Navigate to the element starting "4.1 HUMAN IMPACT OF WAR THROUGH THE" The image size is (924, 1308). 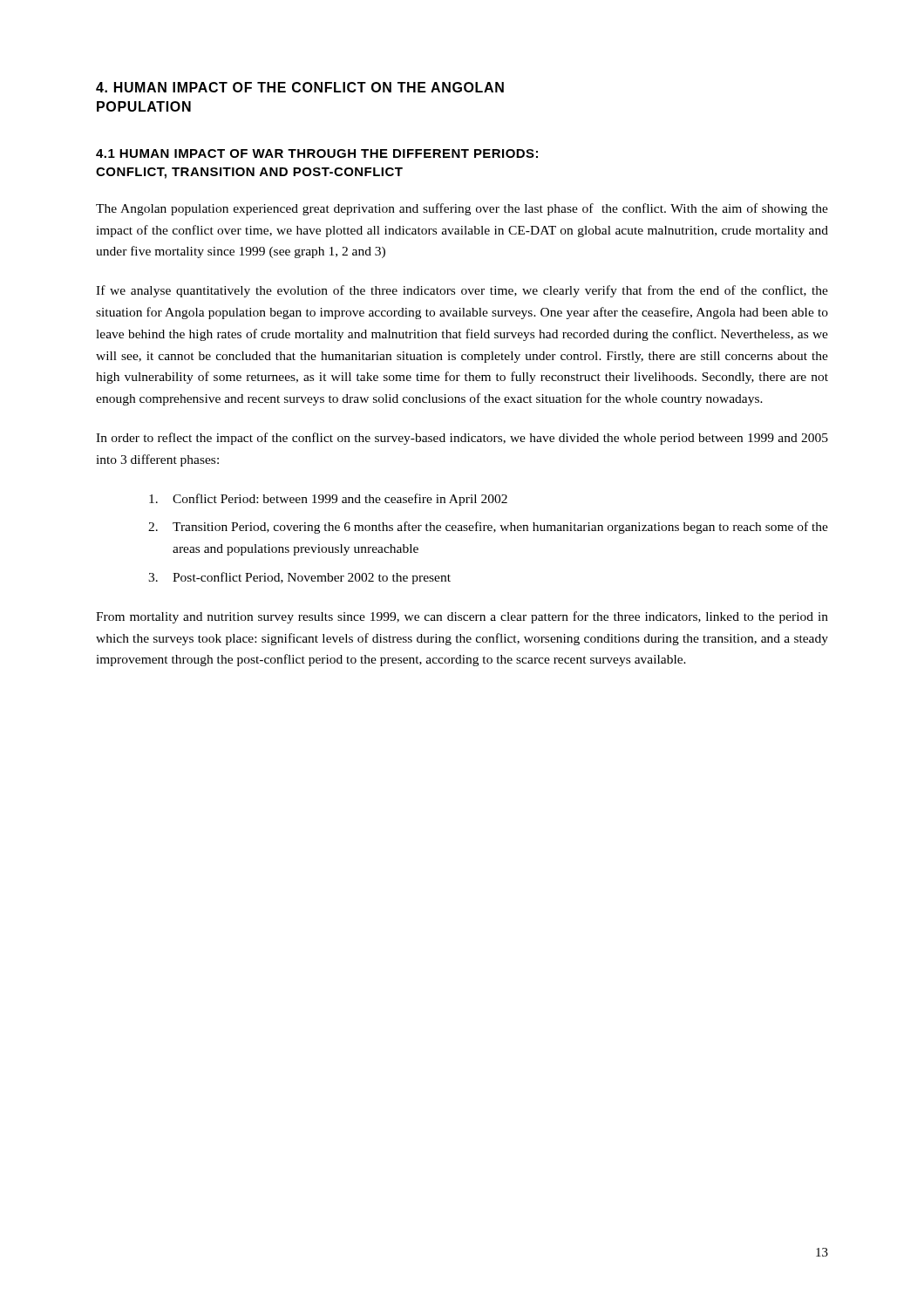click(462, 162)
